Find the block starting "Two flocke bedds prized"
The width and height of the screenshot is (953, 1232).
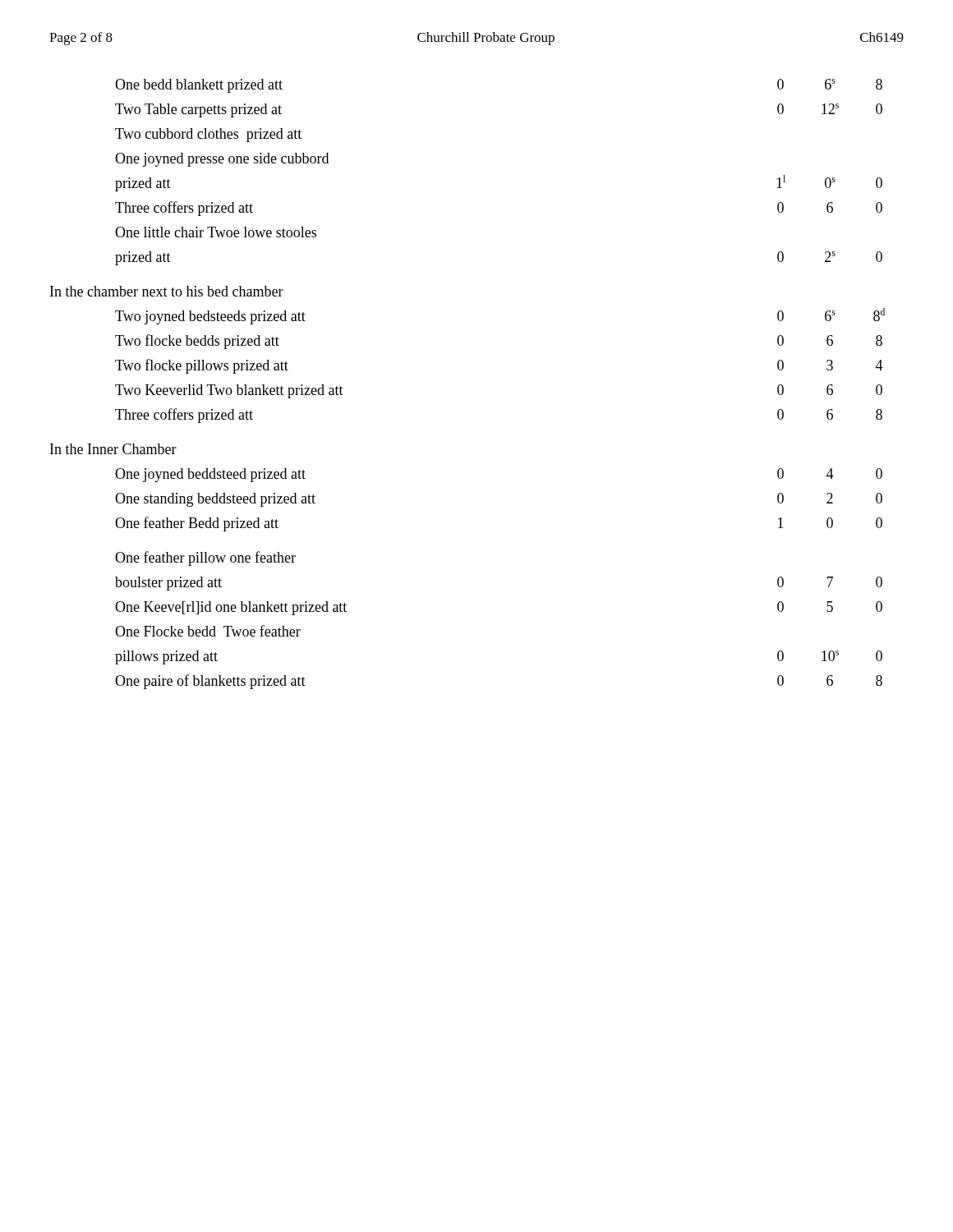196,342
